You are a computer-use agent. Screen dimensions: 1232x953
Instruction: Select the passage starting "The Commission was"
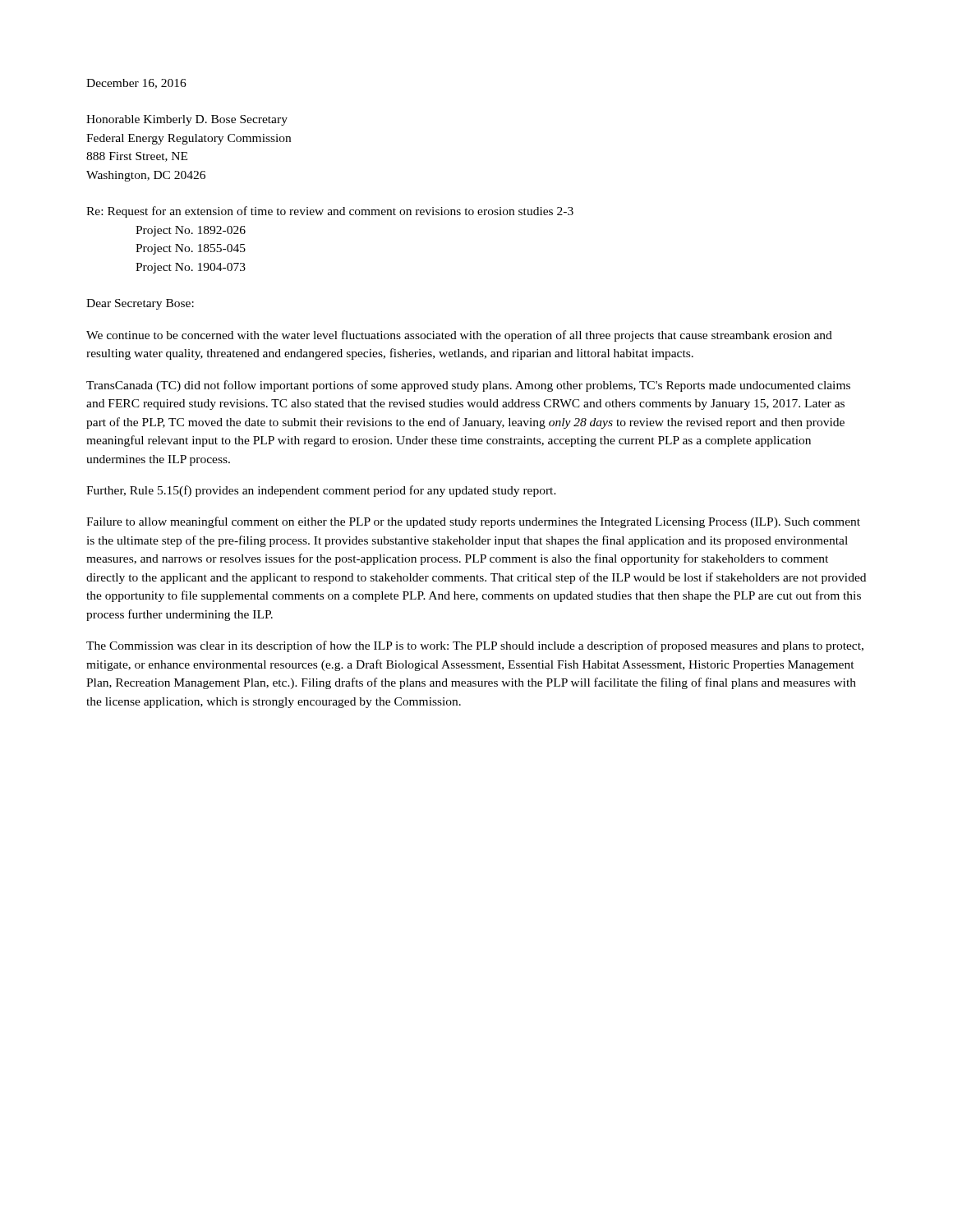pyautogui.click(x=475, y=673)
